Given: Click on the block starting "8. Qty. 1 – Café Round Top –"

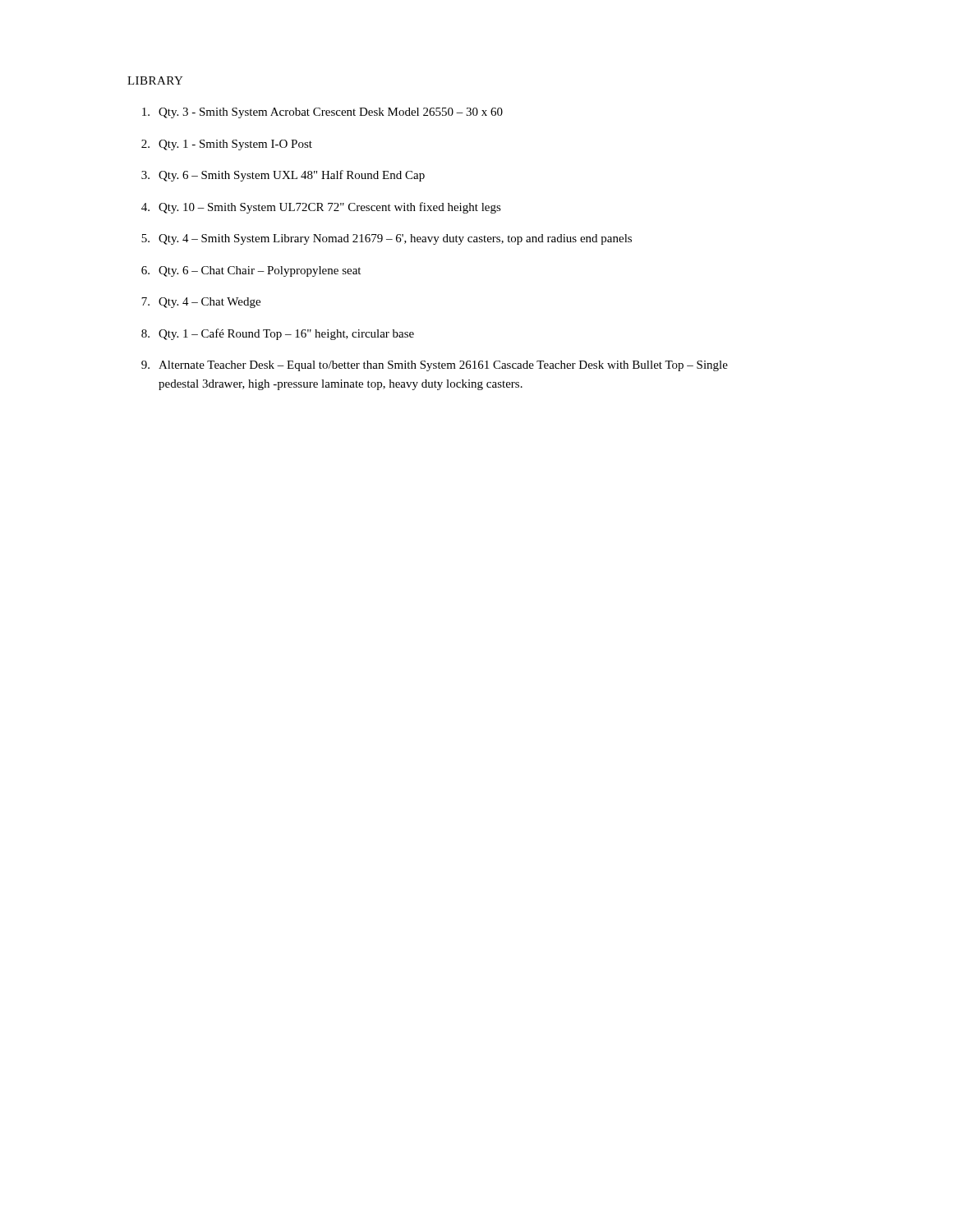Looking at the screenshot, I should point(278,334).
